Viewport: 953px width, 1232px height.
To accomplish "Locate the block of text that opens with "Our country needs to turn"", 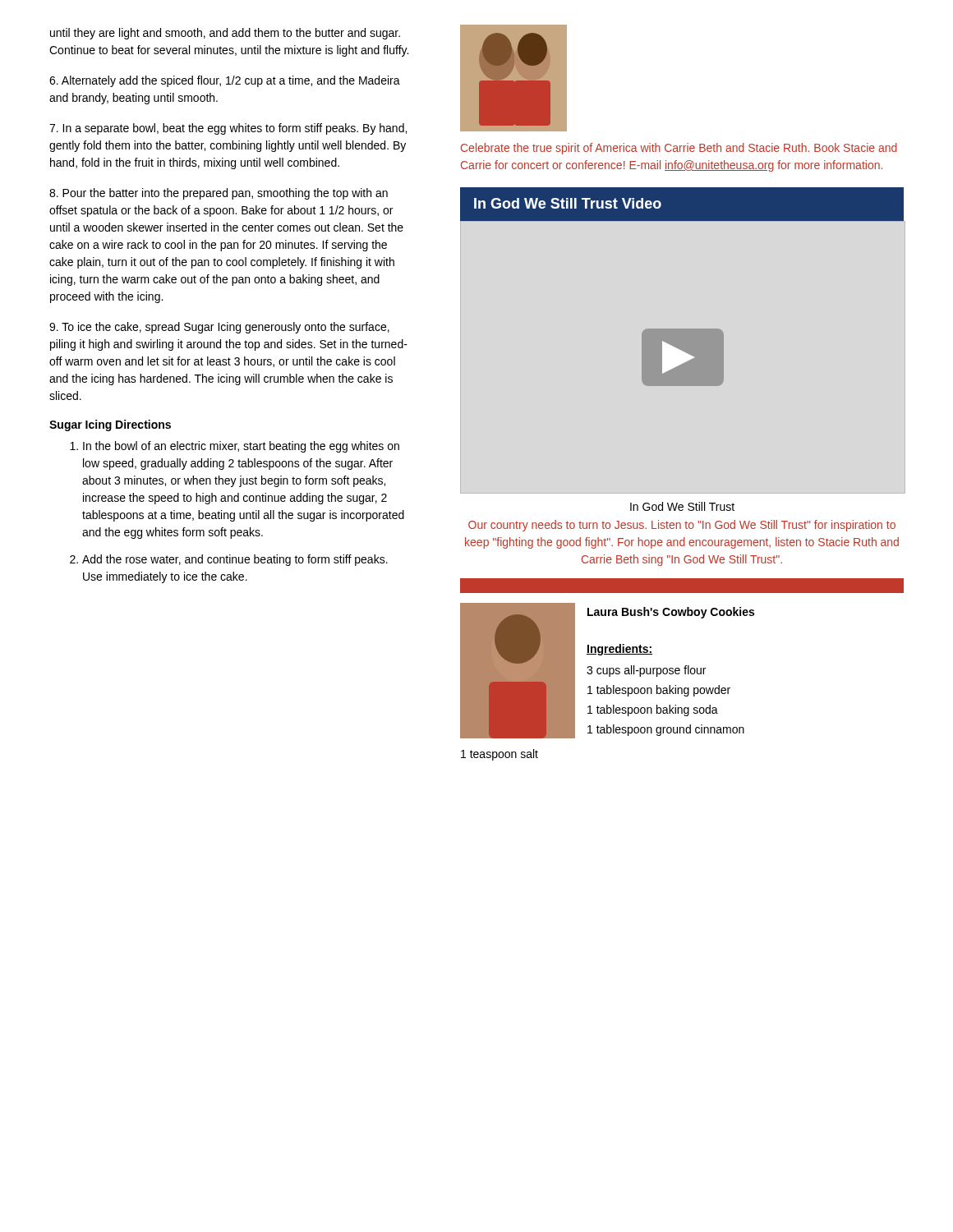I will (x=682, y=542).
